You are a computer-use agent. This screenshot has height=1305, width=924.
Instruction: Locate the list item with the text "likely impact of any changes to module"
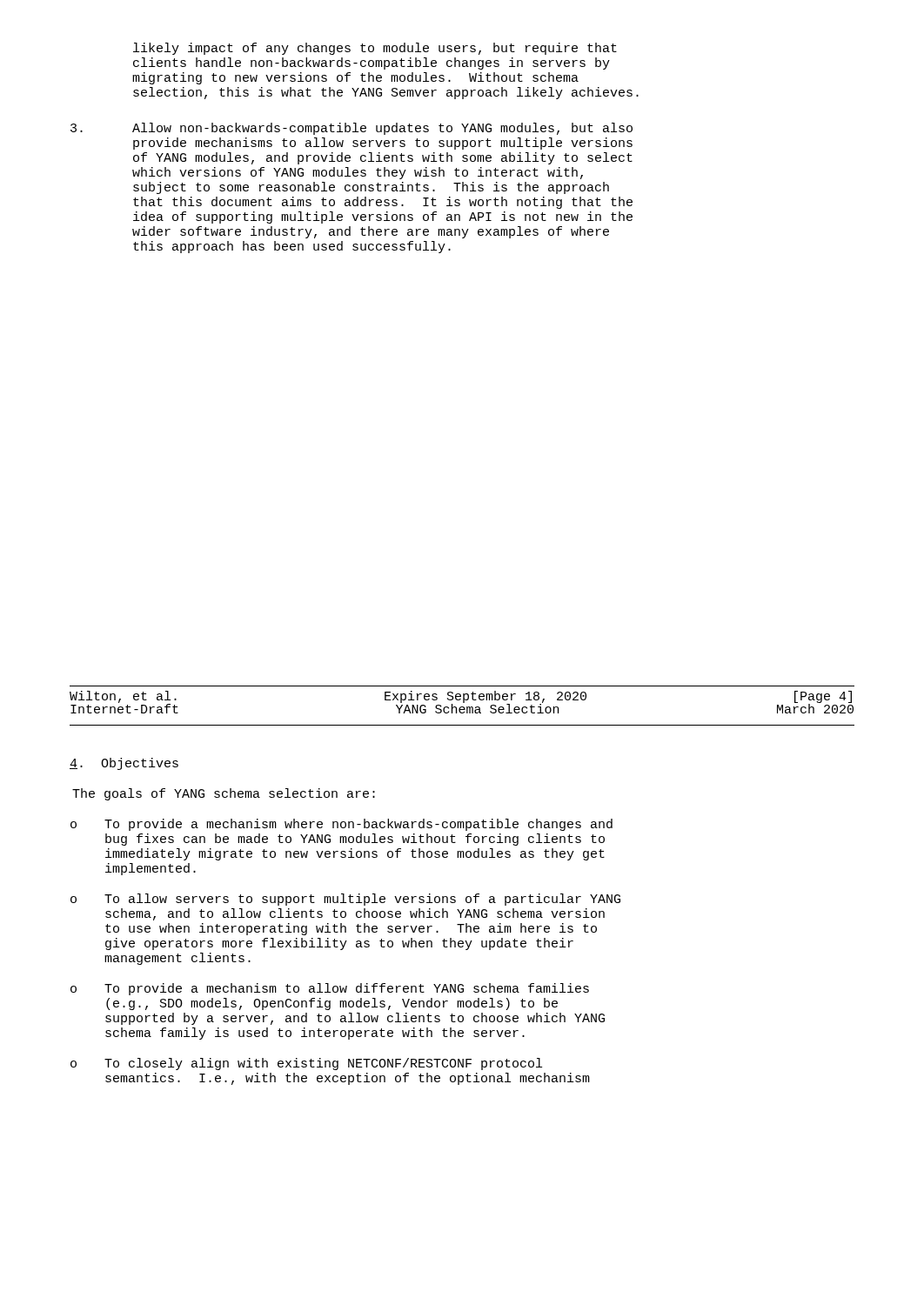387,71
